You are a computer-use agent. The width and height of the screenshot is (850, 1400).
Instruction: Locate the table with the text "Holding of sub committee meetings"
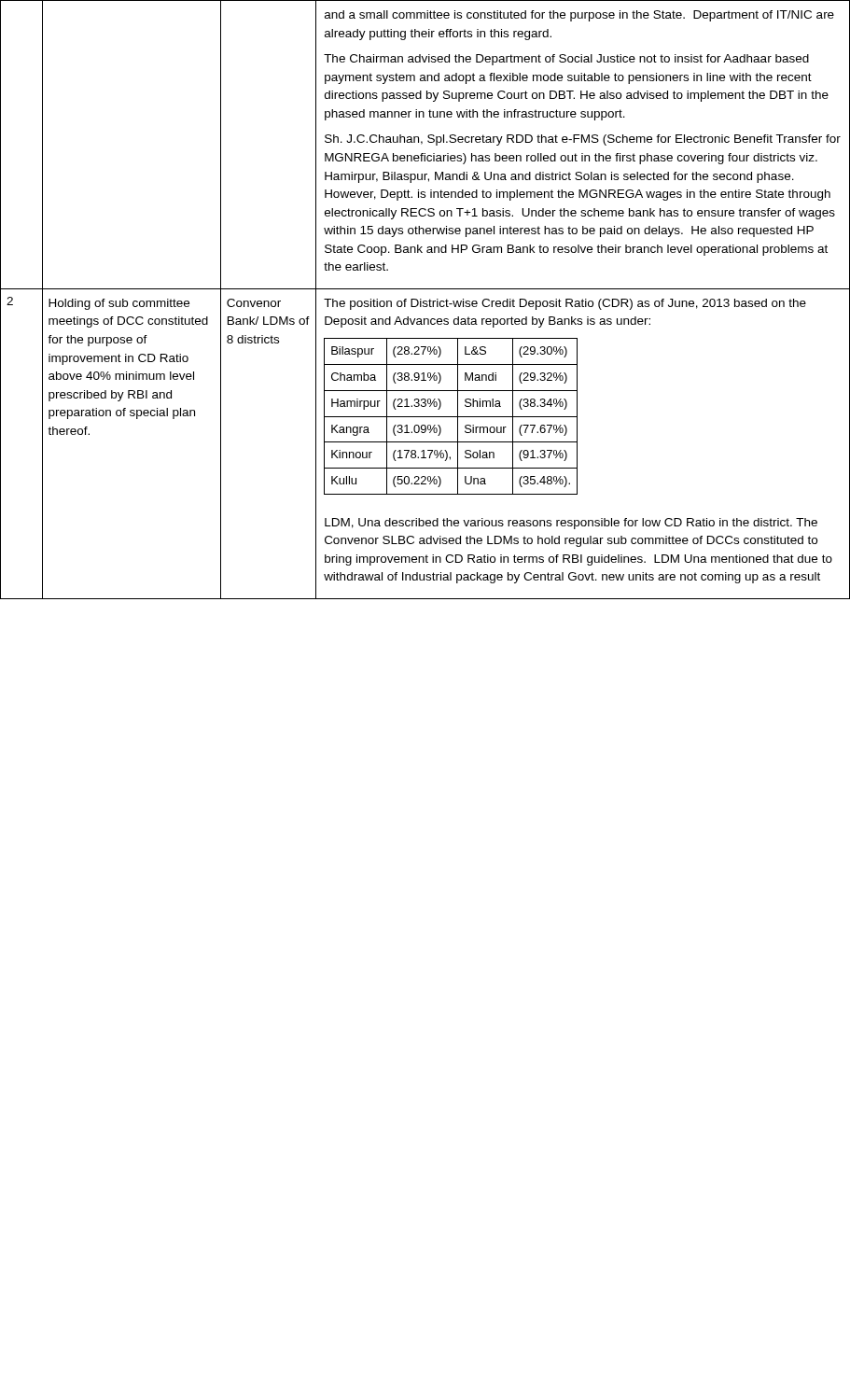[x=425, y=700]
